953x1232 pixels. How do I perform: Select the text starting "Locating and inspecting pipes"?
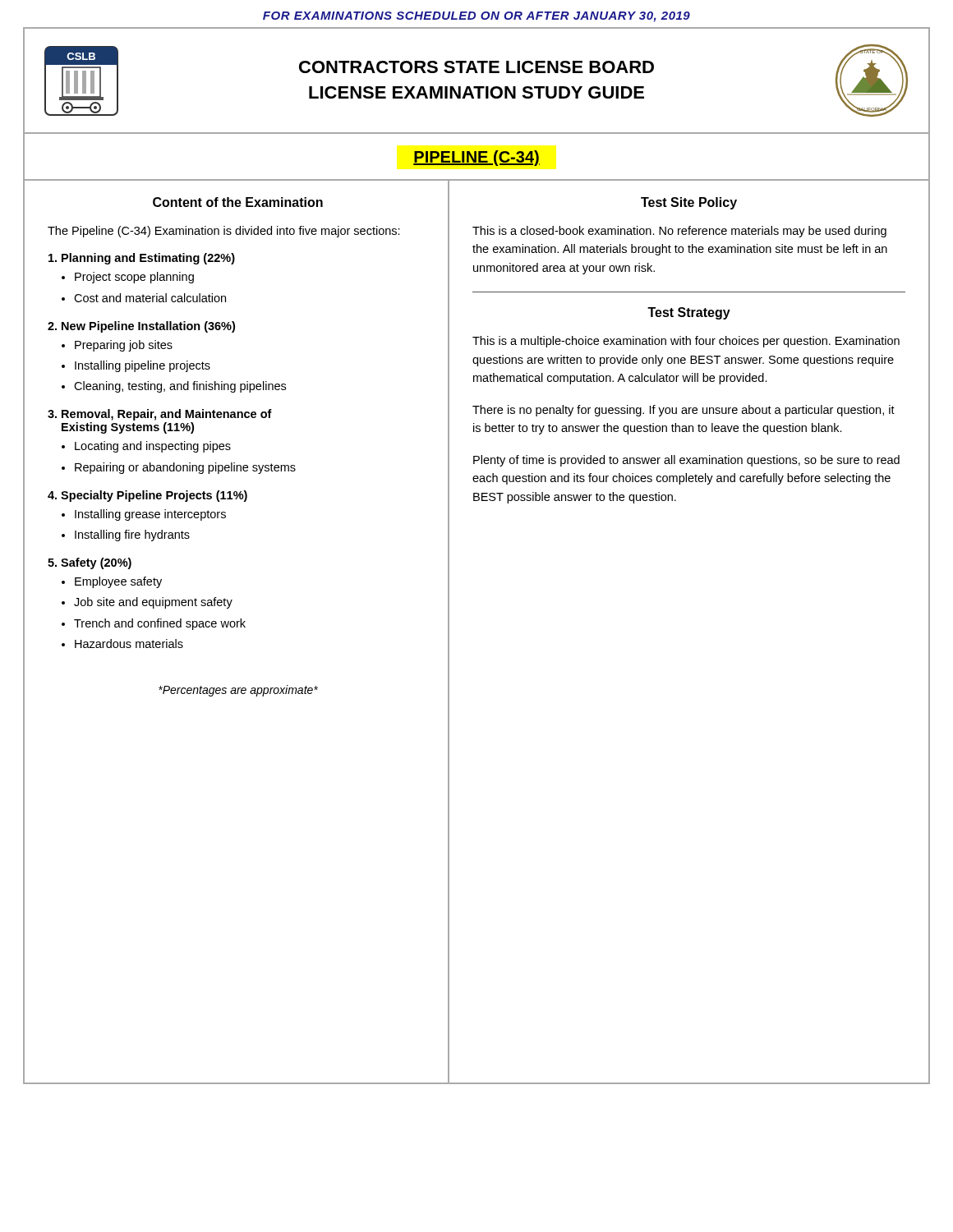152,446
